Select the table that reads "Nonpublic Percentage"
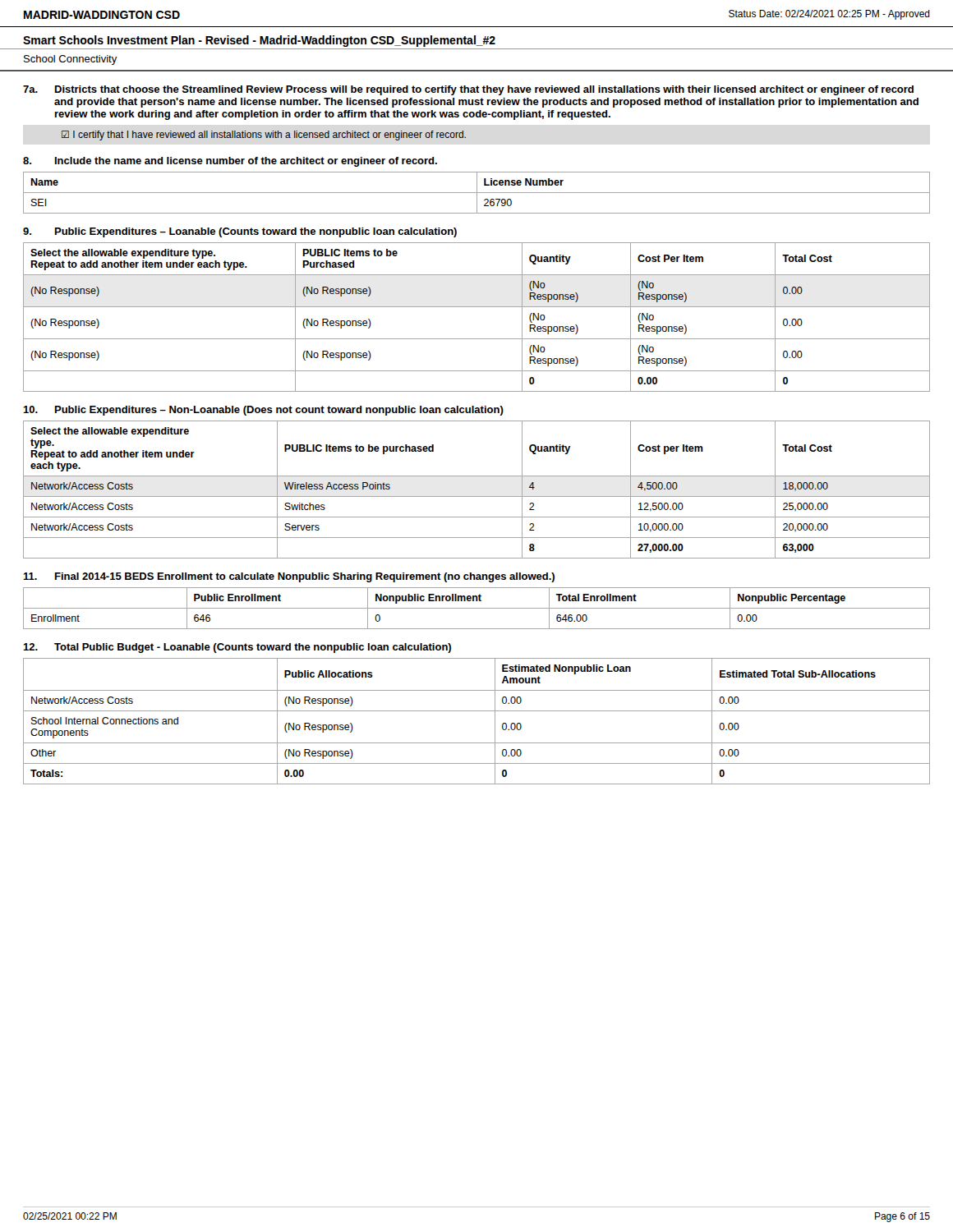The image size is (953, 1232). (x=476, y=608)
